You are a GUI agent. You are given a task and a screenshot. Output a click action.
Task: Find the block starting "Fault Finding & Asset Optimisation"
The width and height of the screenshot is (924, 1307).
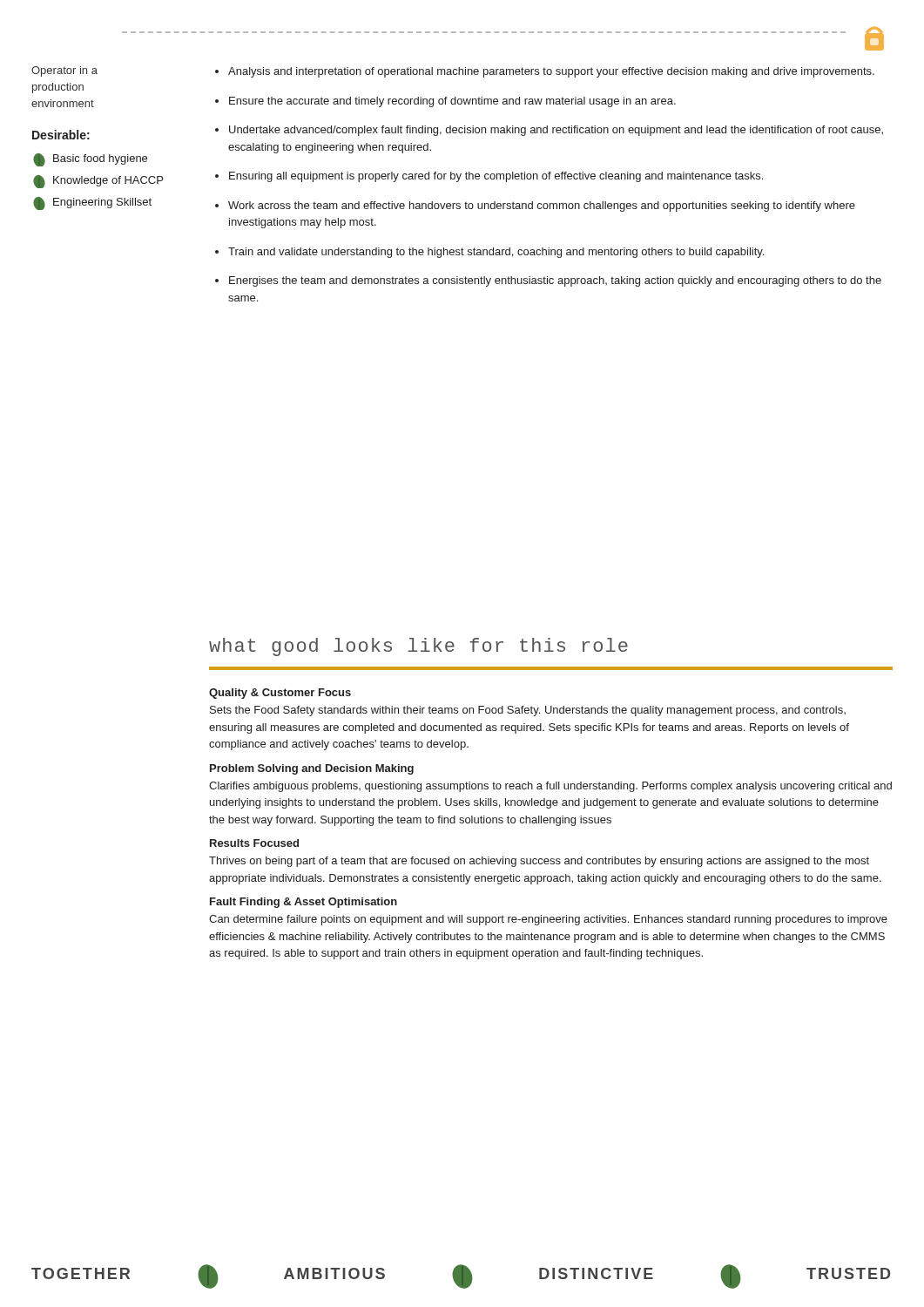(x=303, y=901)
